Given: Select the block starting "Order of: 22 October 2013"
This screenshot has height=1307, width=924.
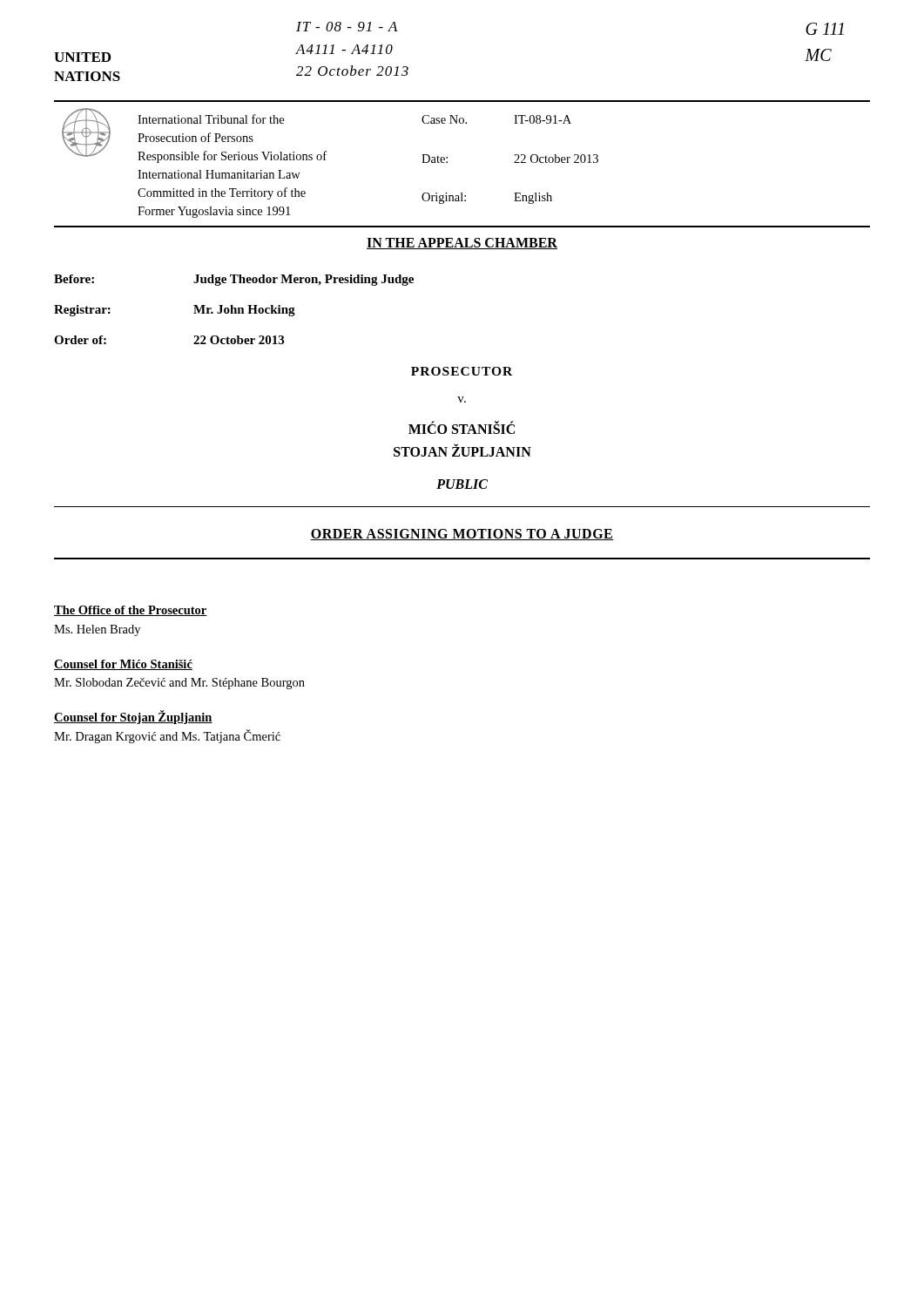Looking at the screenshot, I should [x=76, y=339].
